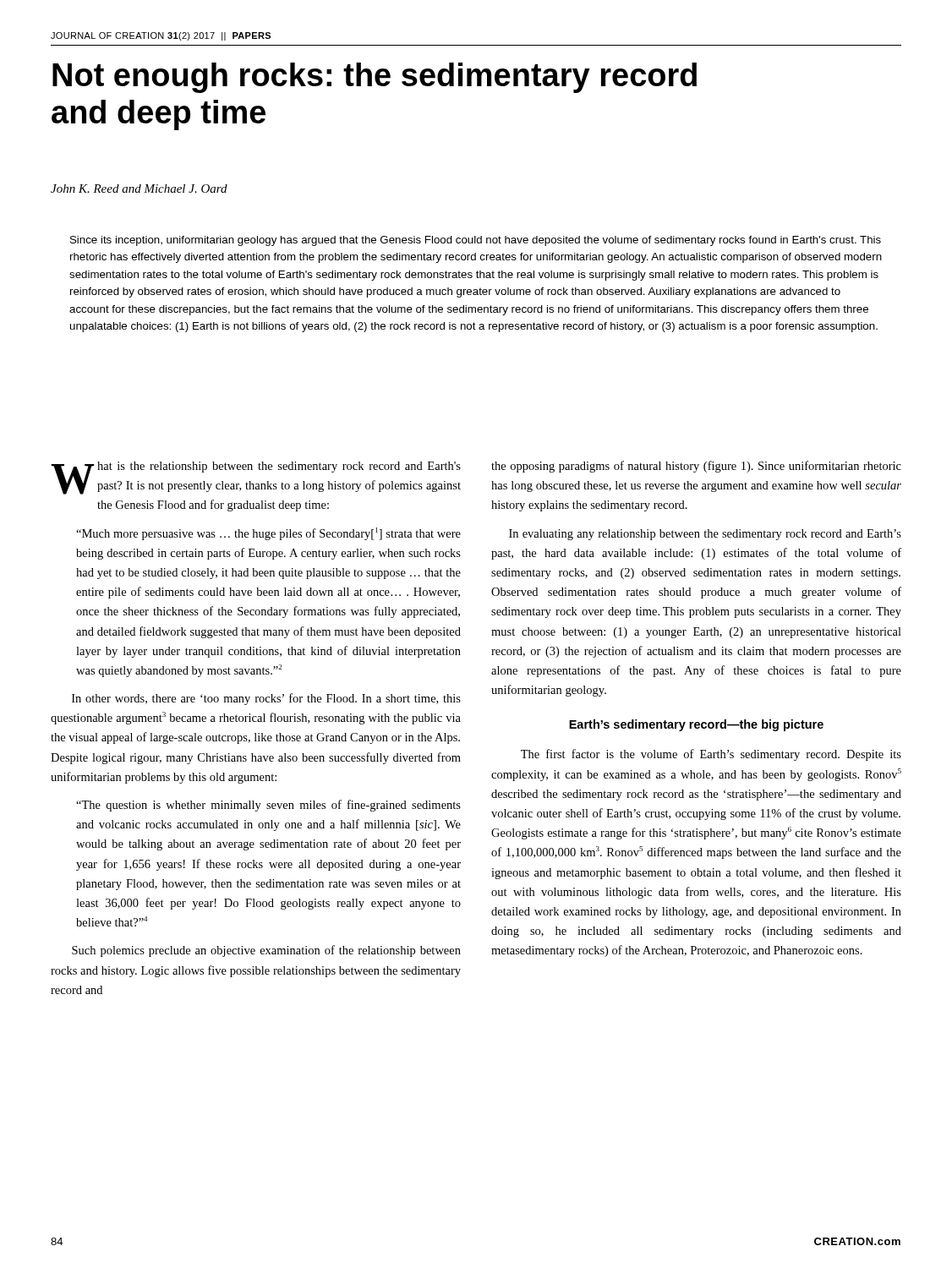Find the text block that says "In other words, there are ‘too many"
952x1268 pixels.
pos(256,738)
